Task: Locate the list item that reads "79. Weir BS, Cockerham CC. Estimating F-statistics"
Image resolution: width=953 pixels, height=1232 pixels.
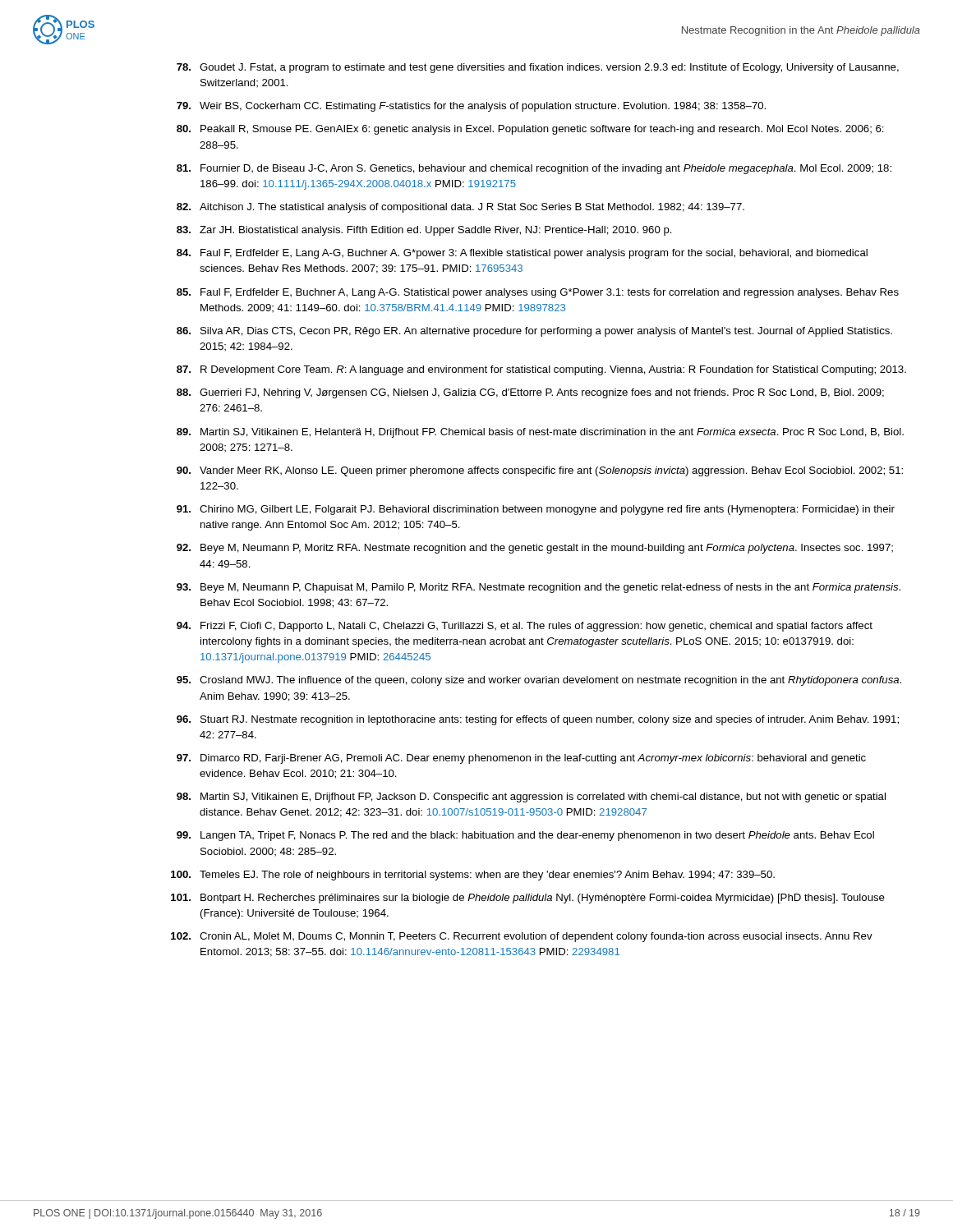Action: point(534,106)
